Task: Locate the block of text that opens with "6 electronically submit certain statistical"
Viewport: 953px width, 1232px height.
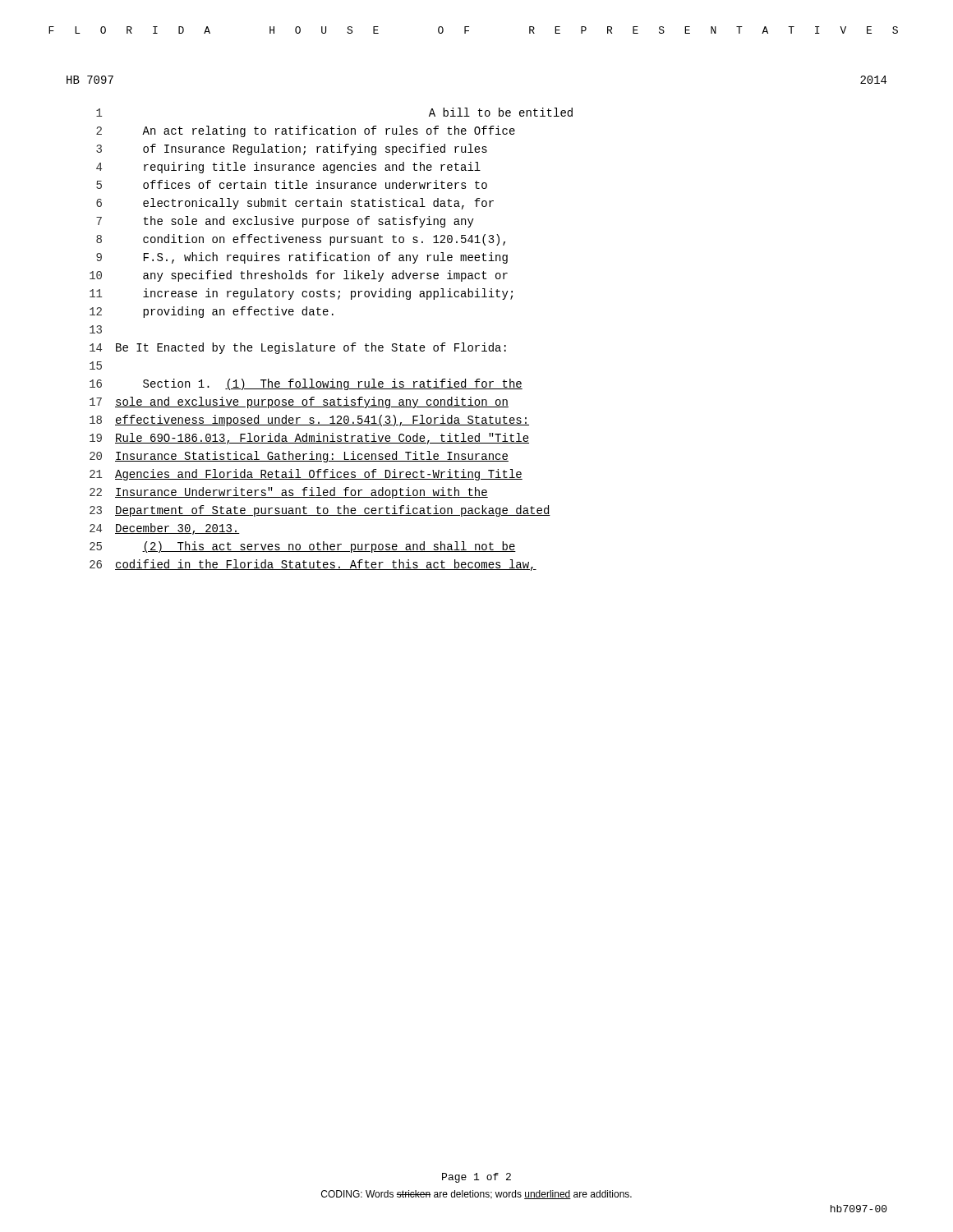Action: (476, 204)
